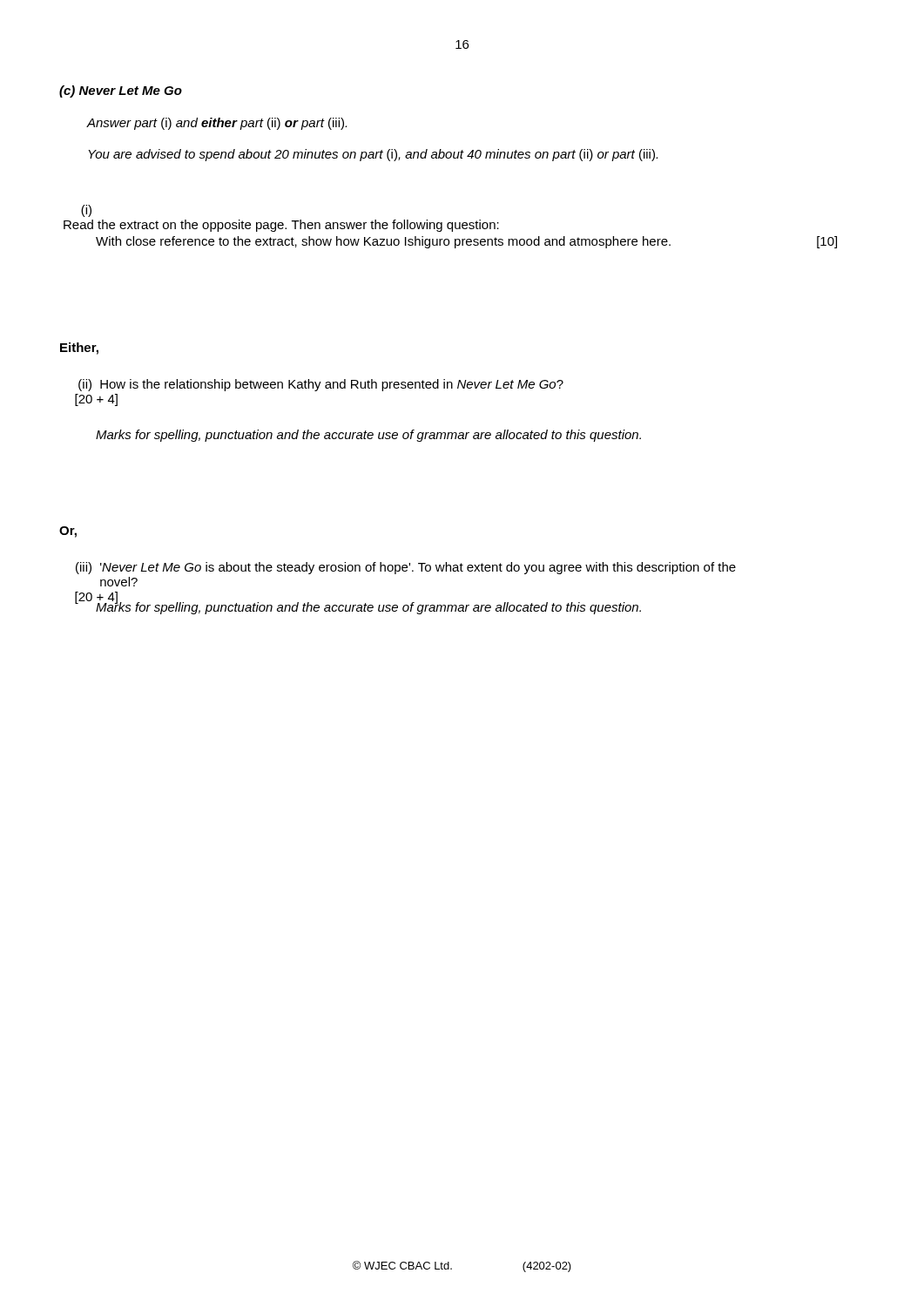Viewport: 924px width, 1307px height.
Task: Click on the text starting "(c) Never Let Me Go"
Action: pyautogui.click(x=121, y=90)
